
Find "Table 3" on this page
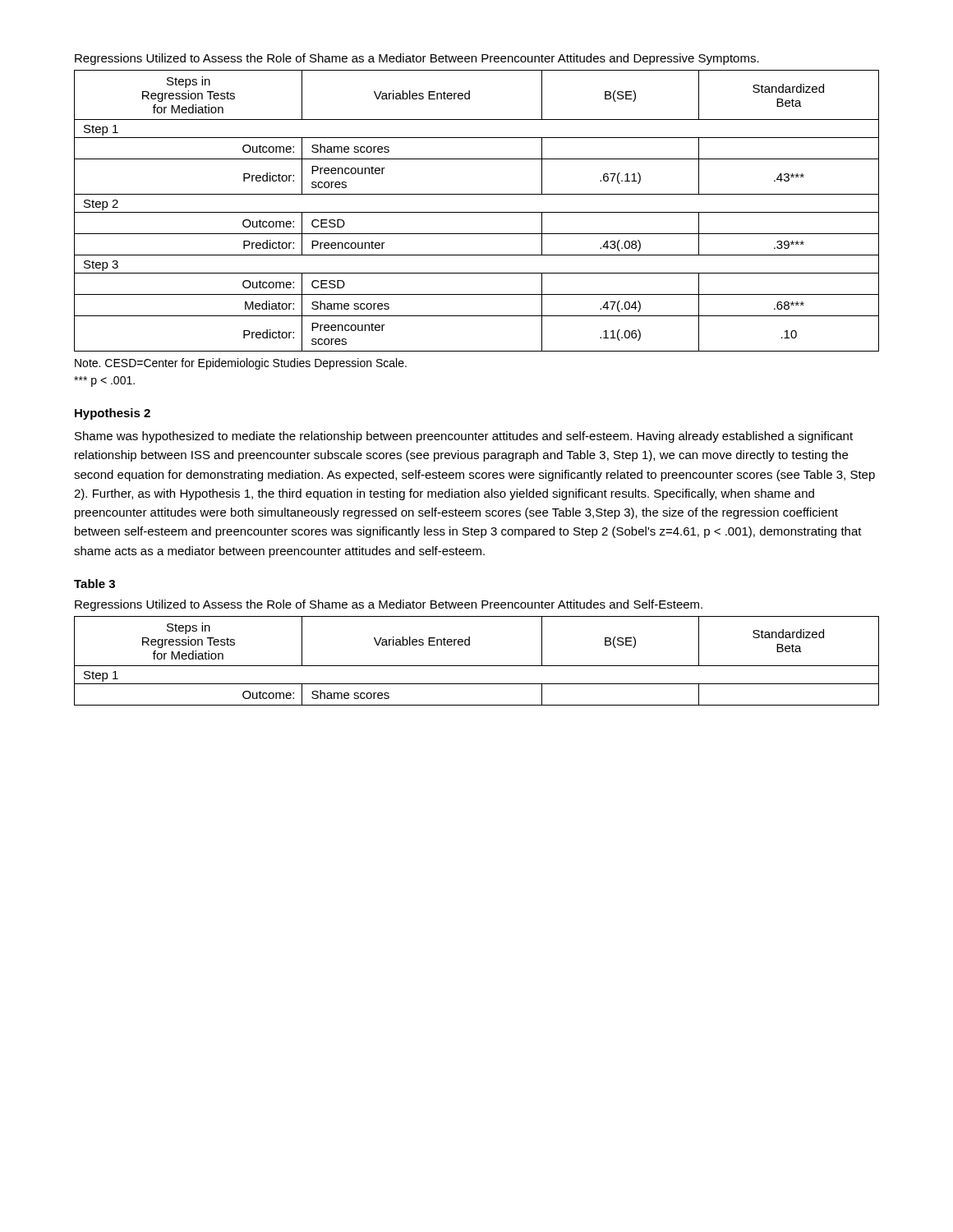click(95, 583)
